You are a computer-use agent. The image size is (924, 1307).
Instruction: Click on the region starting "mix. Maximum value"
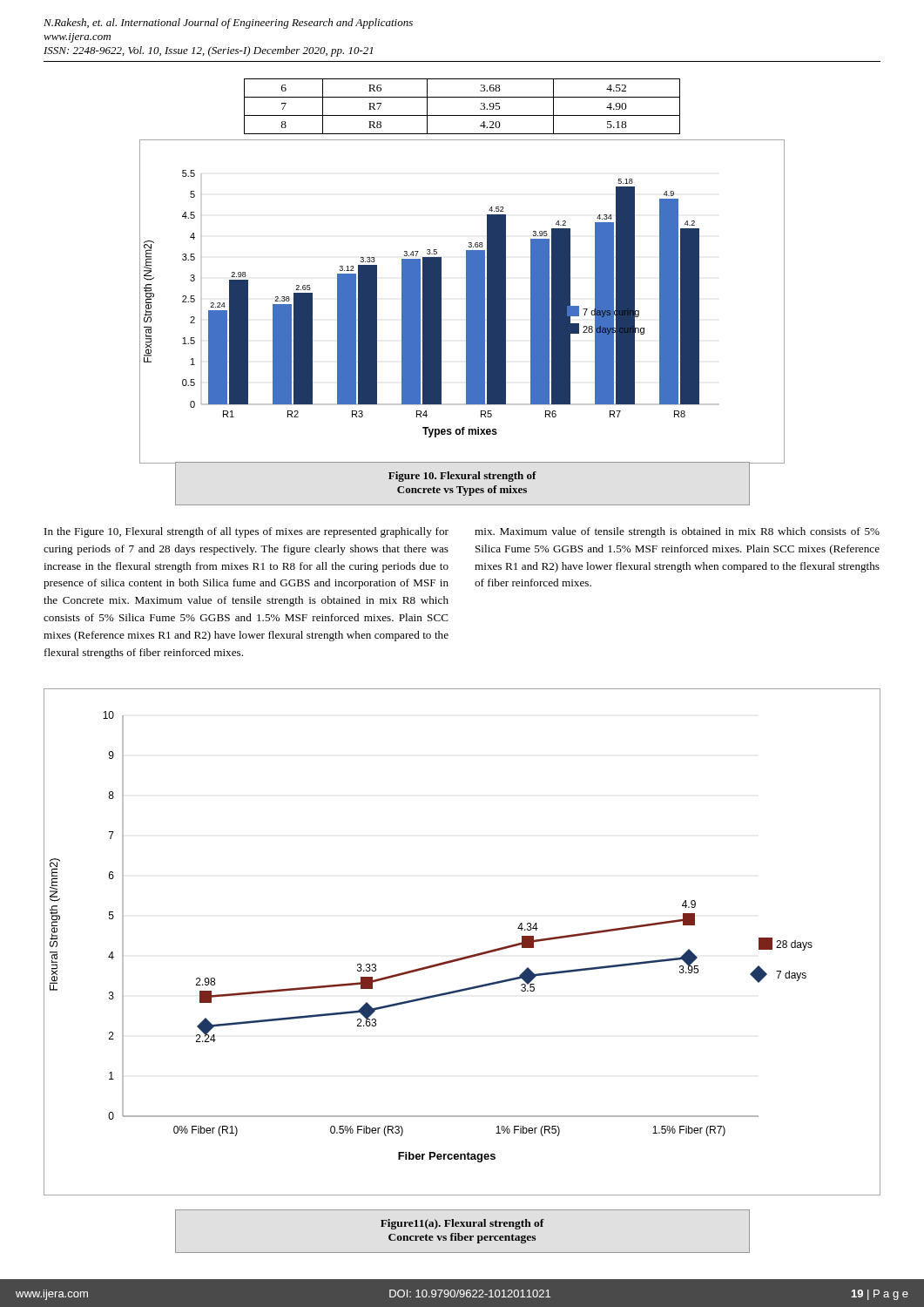click(x=677, y=557)
